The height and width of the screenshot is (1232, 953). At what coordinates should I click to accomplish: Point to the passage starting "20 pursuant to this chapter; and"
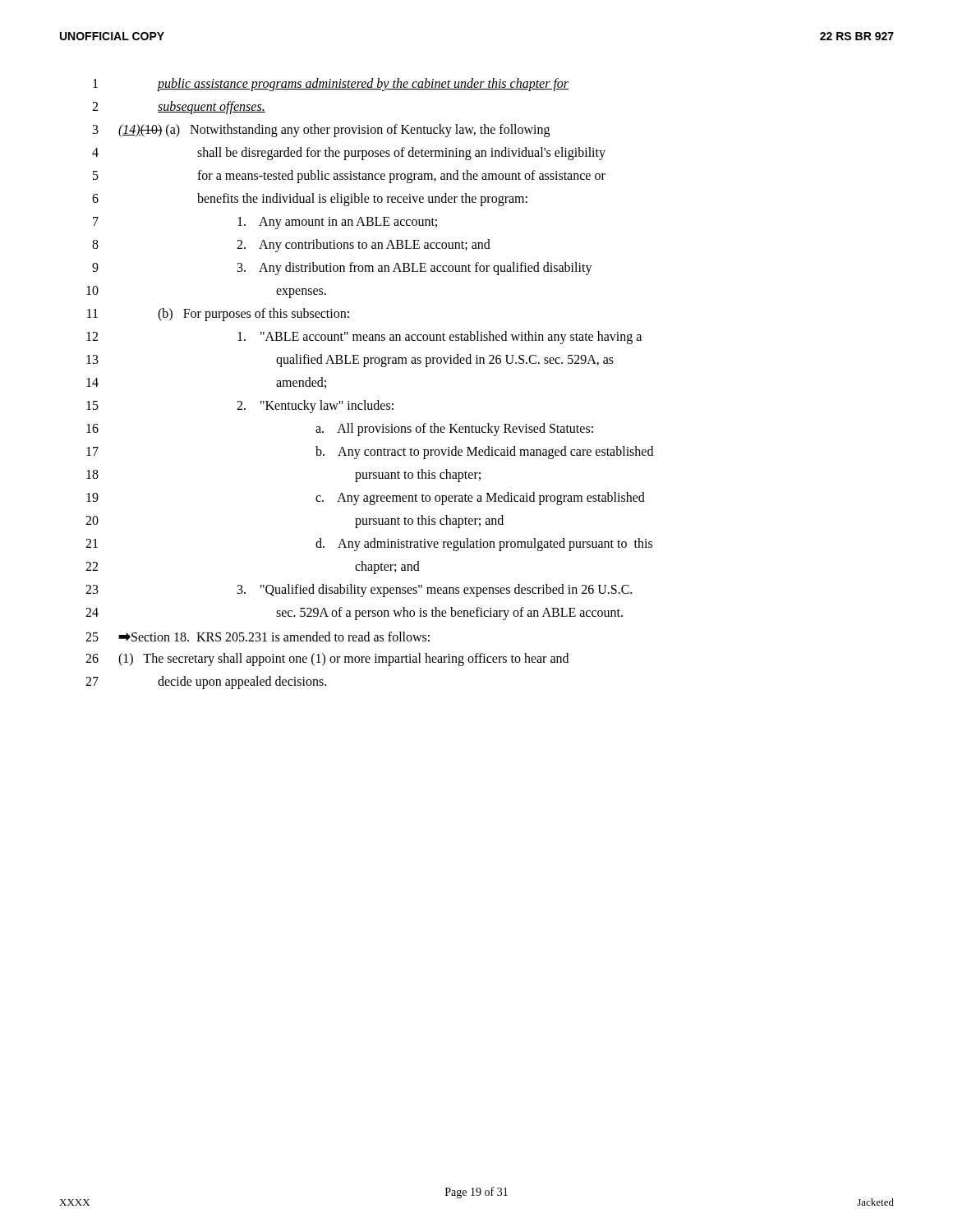coord(476,521)
